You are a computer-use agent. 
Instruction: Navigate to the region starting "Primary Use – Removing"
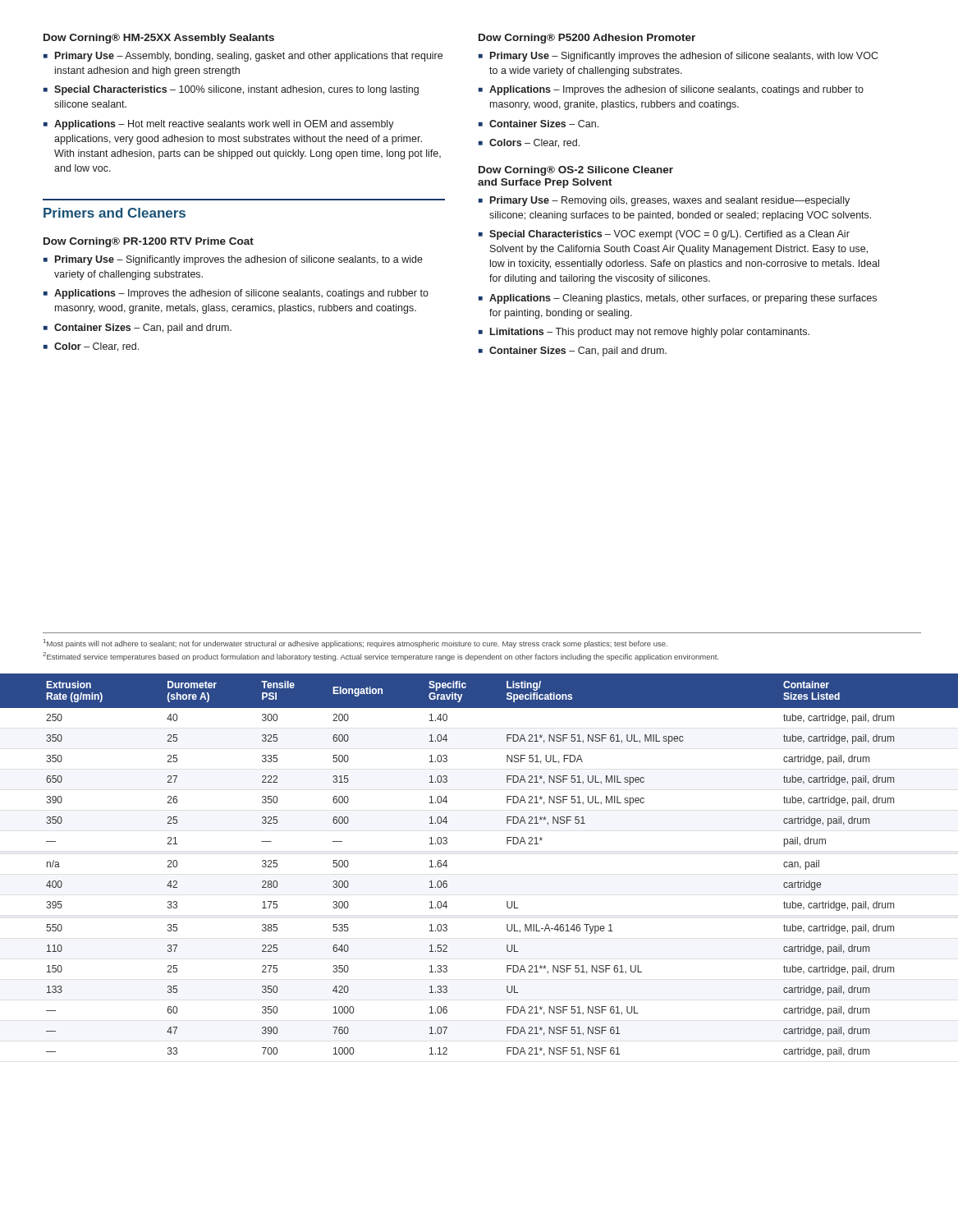tap(685, 208)
